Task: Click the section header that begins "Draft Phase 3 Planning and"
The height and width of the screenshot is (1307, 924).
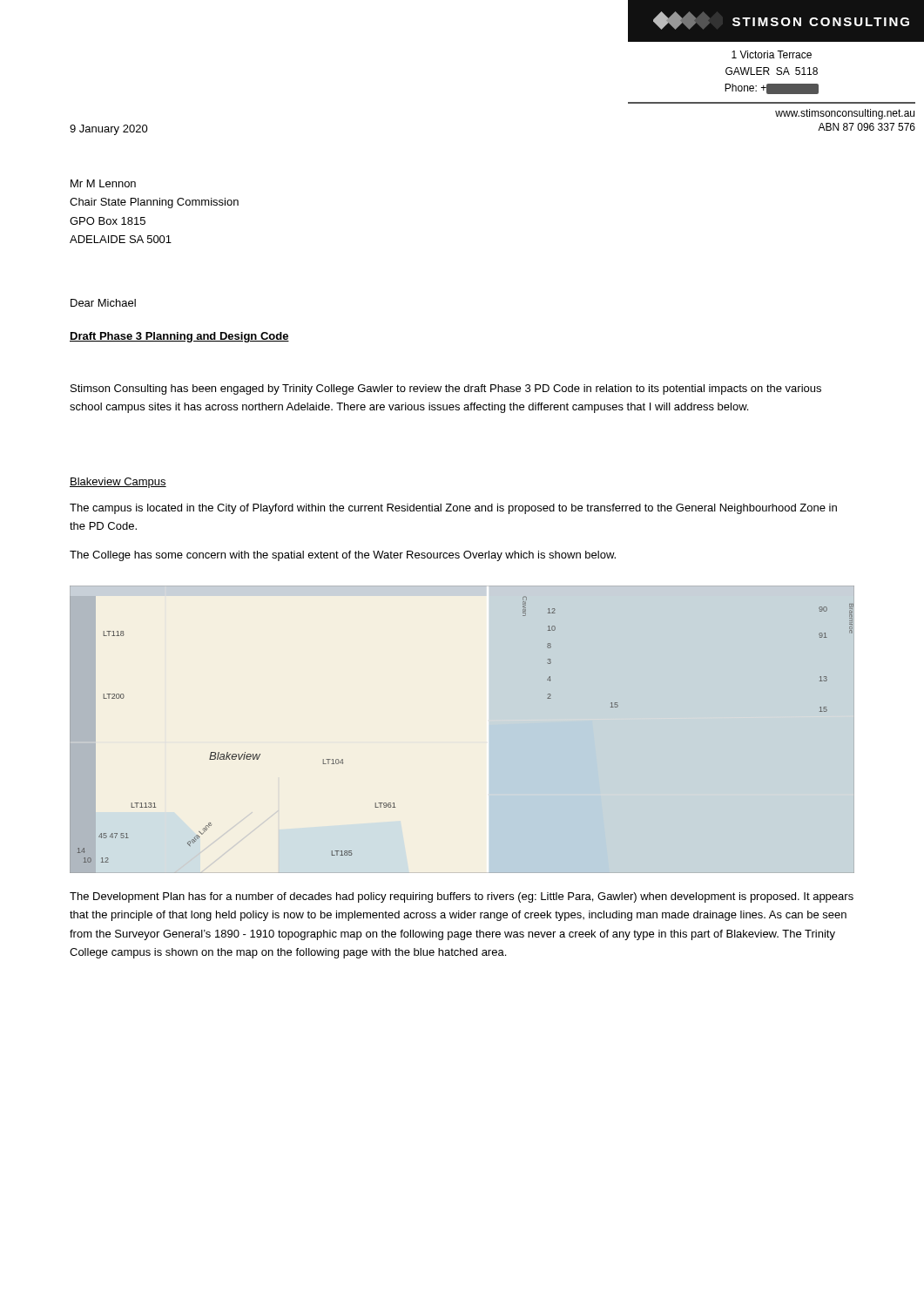Action: [179, 336]
